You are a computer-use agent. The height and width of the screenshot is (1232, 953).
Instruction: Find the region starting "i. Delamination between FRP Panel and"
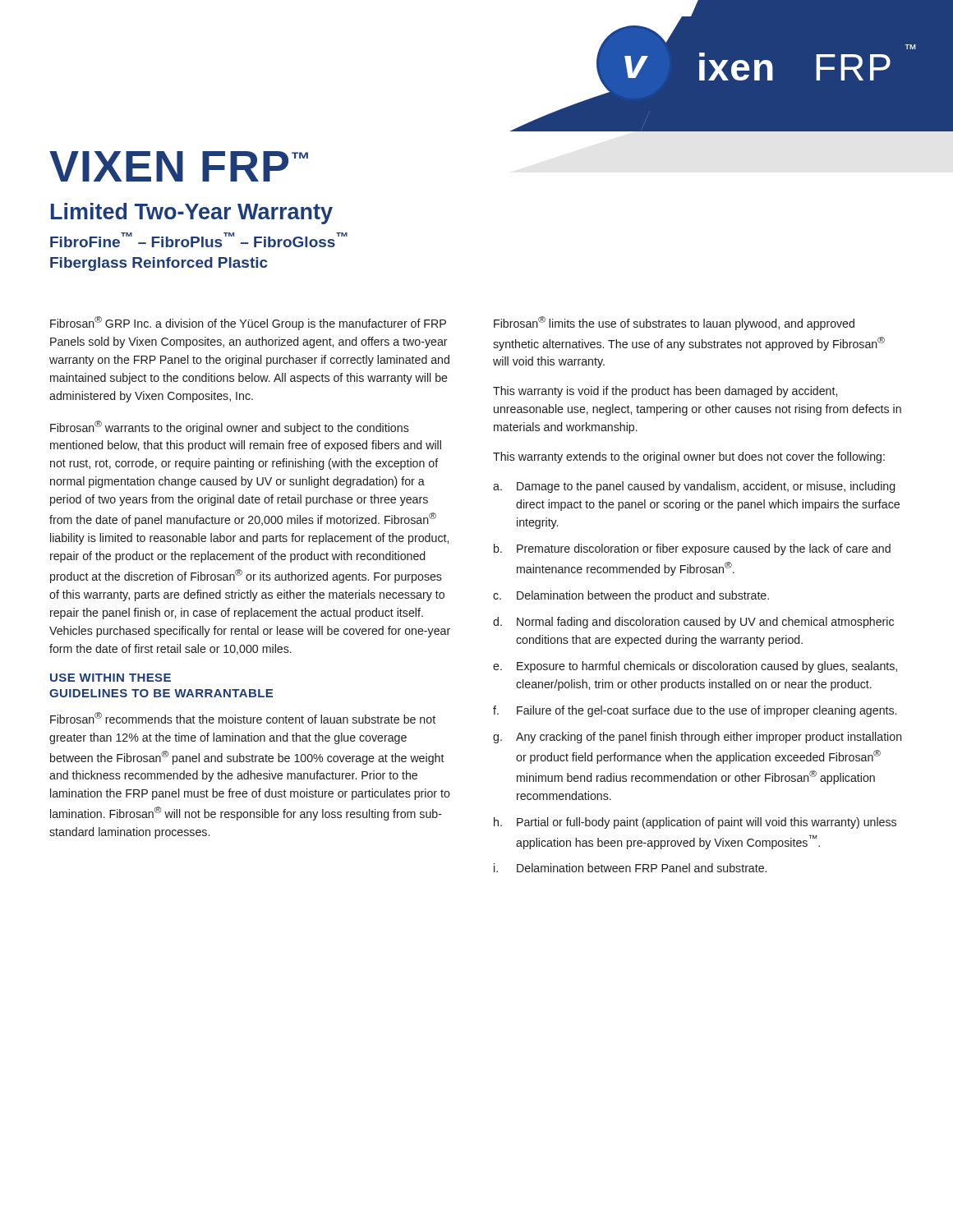(x=698, y=868)
